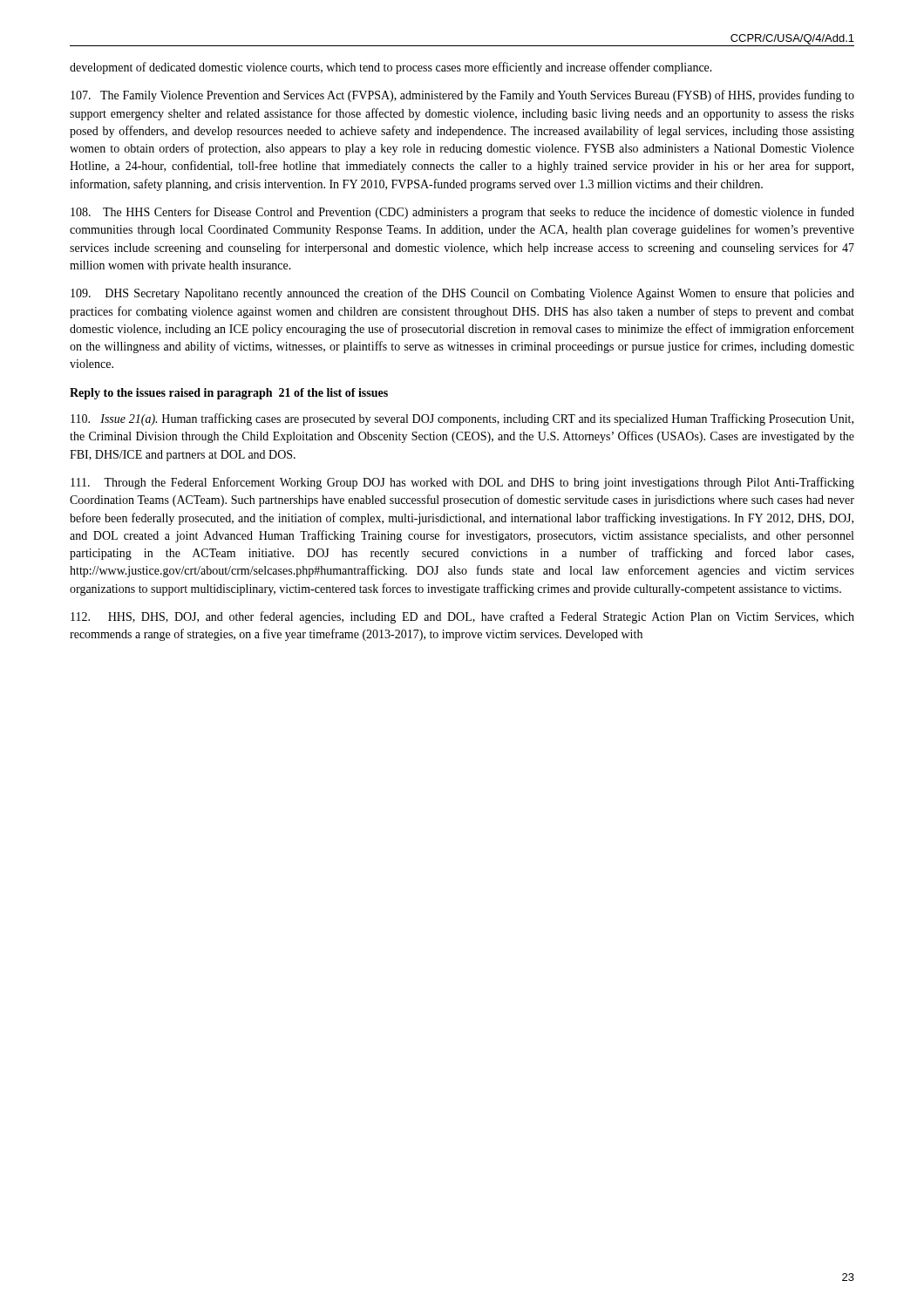The height and width of the screenshot is (1308, 924).
Task: Where is the passage that starts "The Family Violence"?
Action: point(462,141)
